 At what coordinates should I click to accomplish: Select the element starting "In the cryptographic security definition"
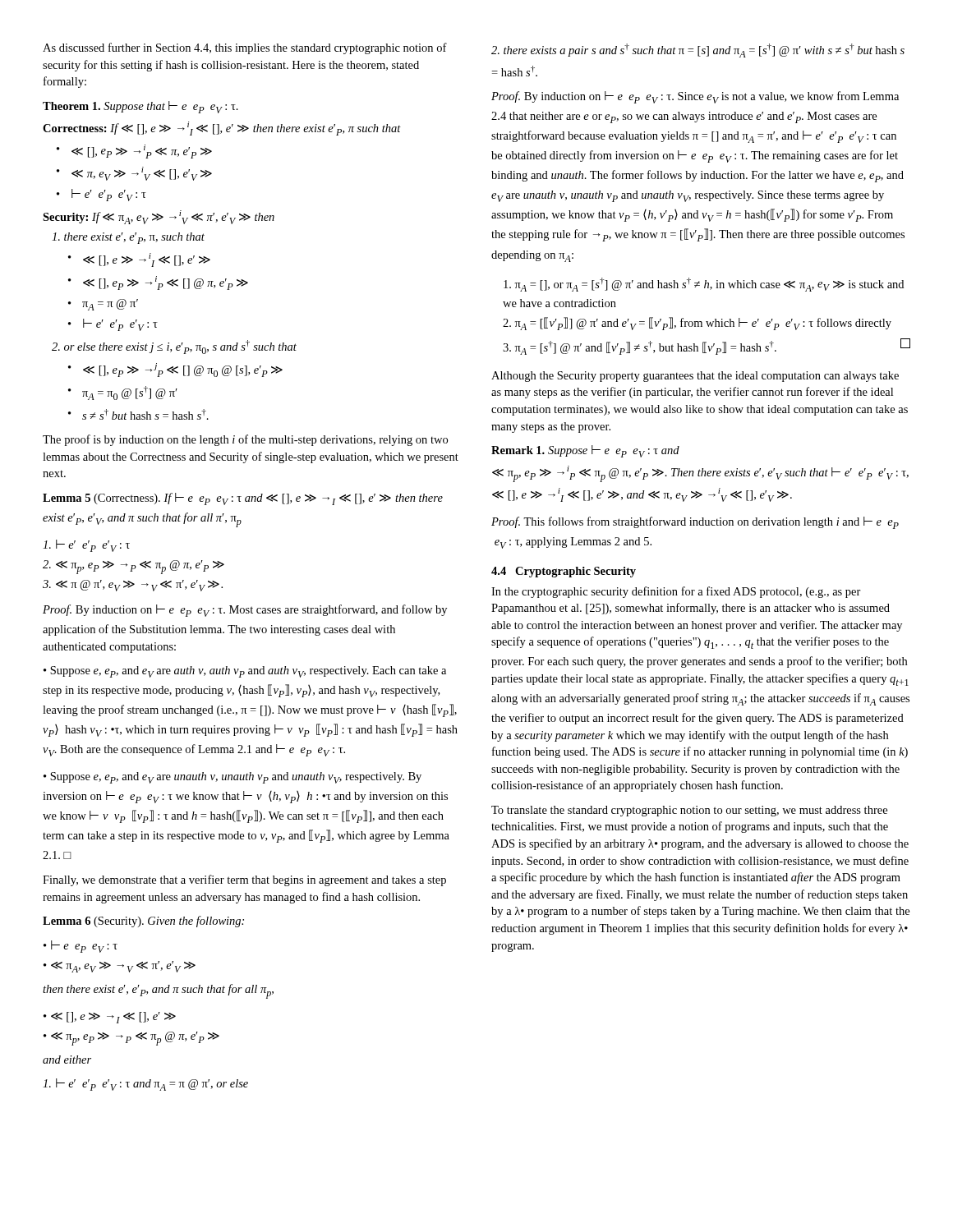(701, 688)
